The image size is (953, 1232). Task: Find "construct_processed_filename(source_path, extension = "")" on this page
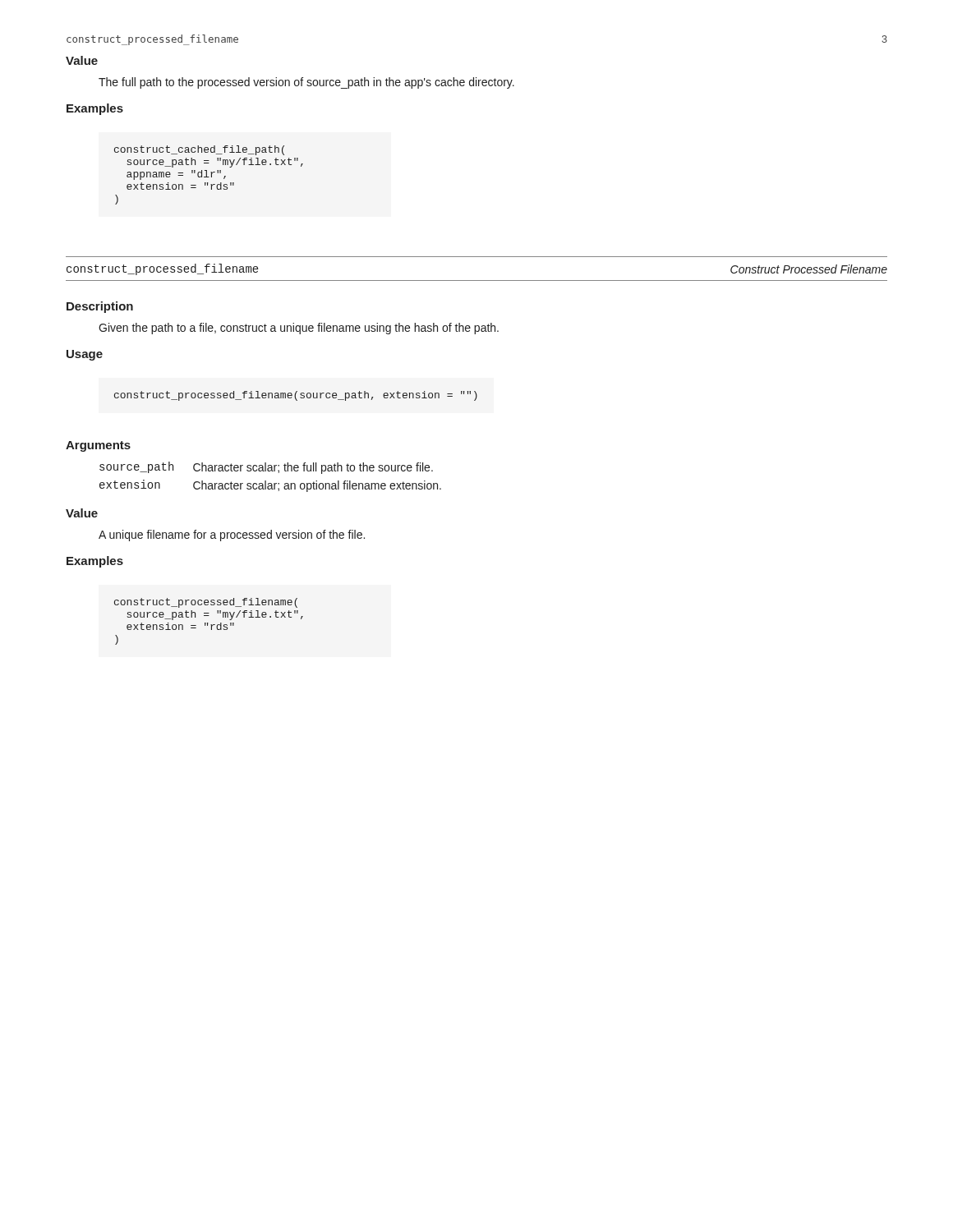click(296, 395)
